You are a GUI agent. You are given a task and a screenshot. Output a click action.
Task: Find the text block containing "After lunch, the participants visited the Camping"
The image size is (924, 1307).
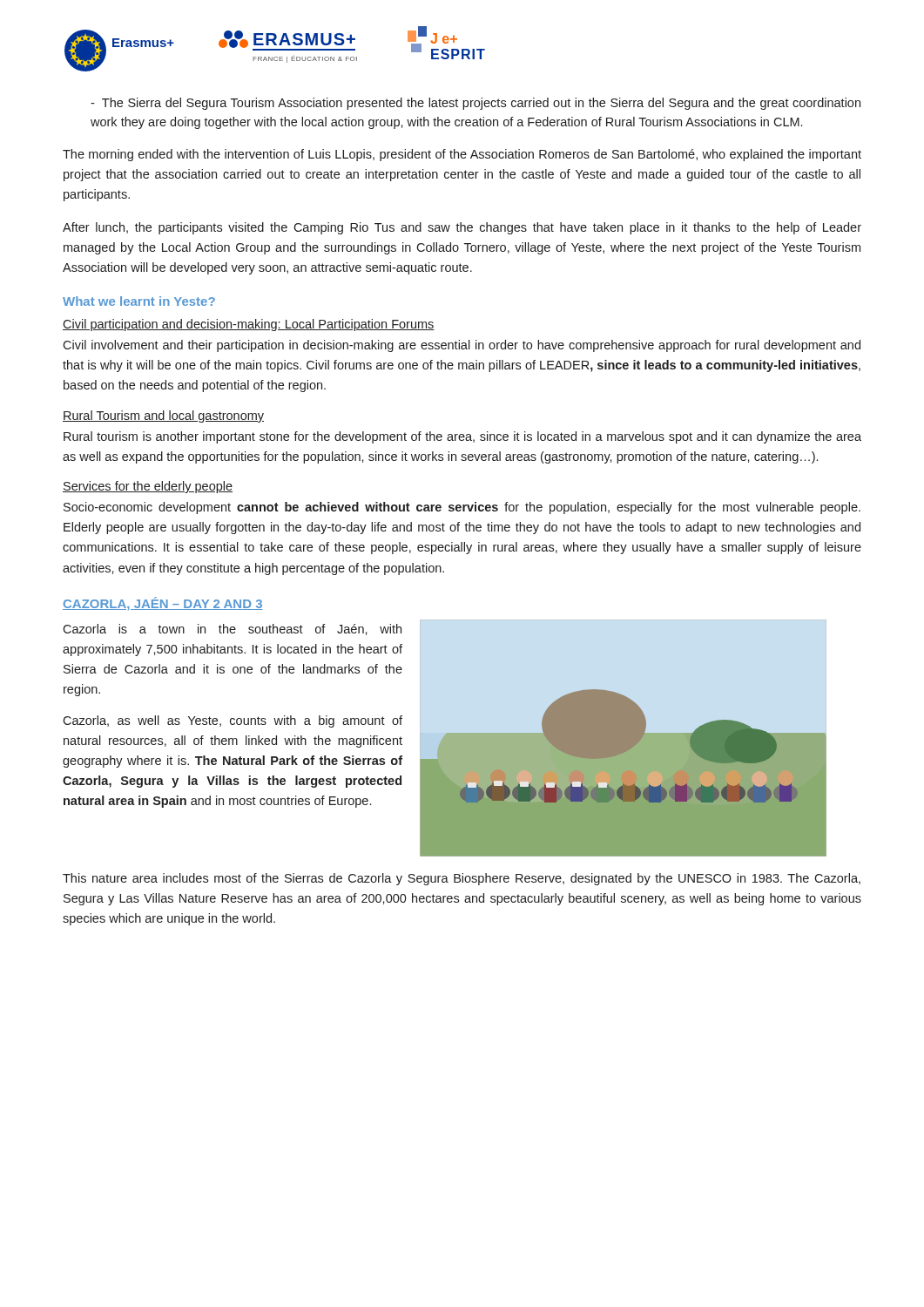(462, 247)
